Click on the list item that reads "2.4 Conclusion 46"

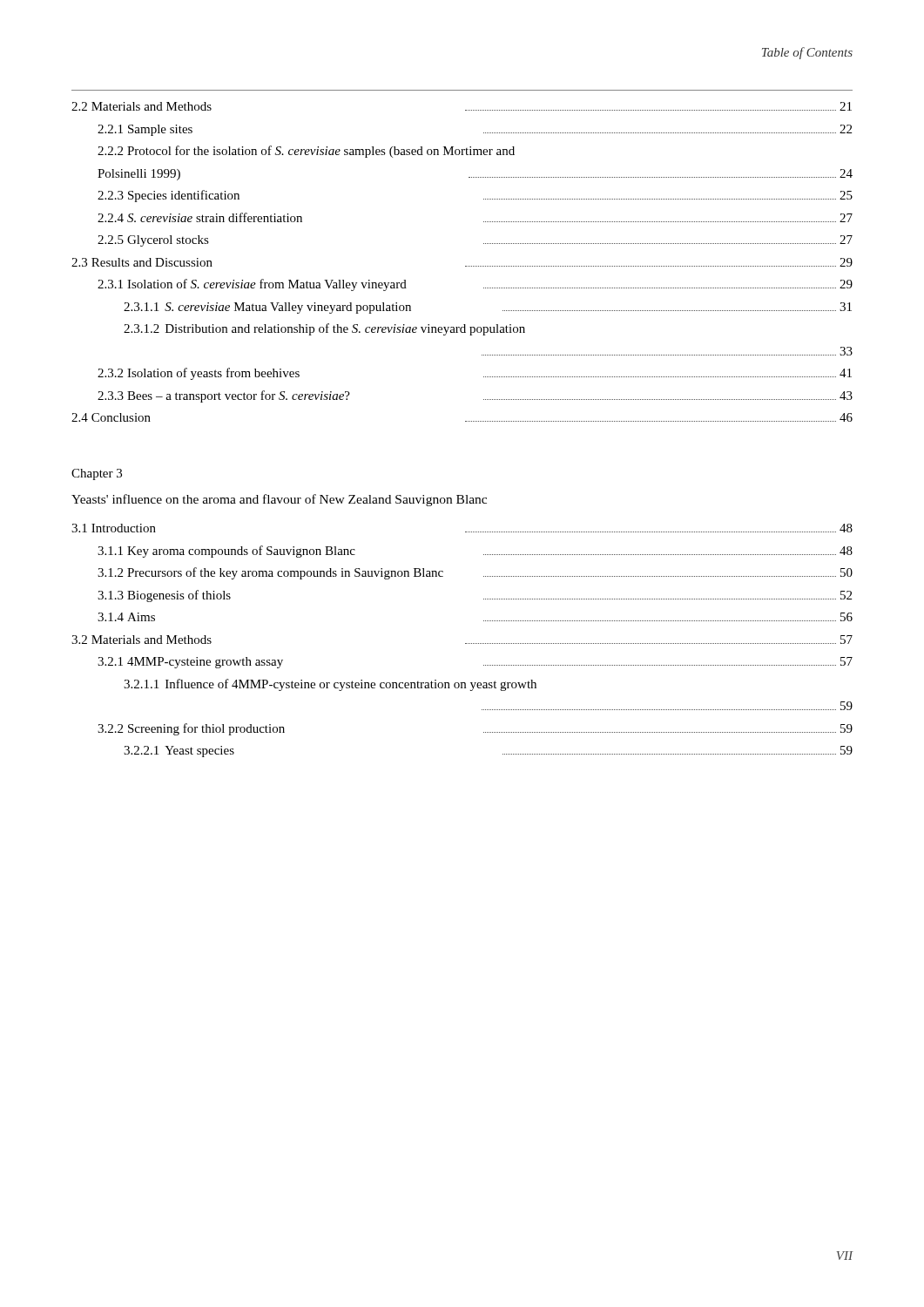(x=462, y=418)
